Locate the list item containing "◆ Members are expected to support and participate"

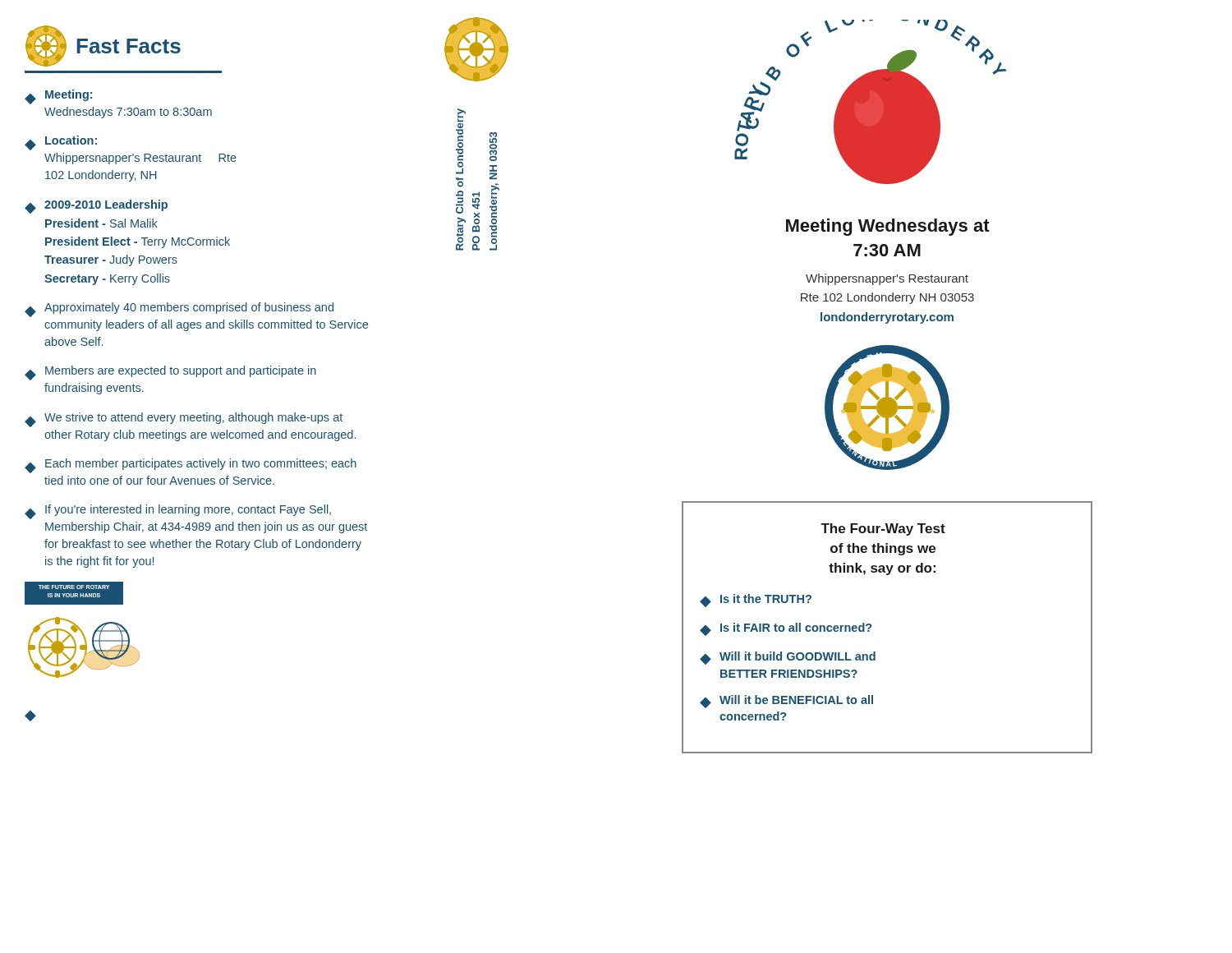click(x=197, y=380)
